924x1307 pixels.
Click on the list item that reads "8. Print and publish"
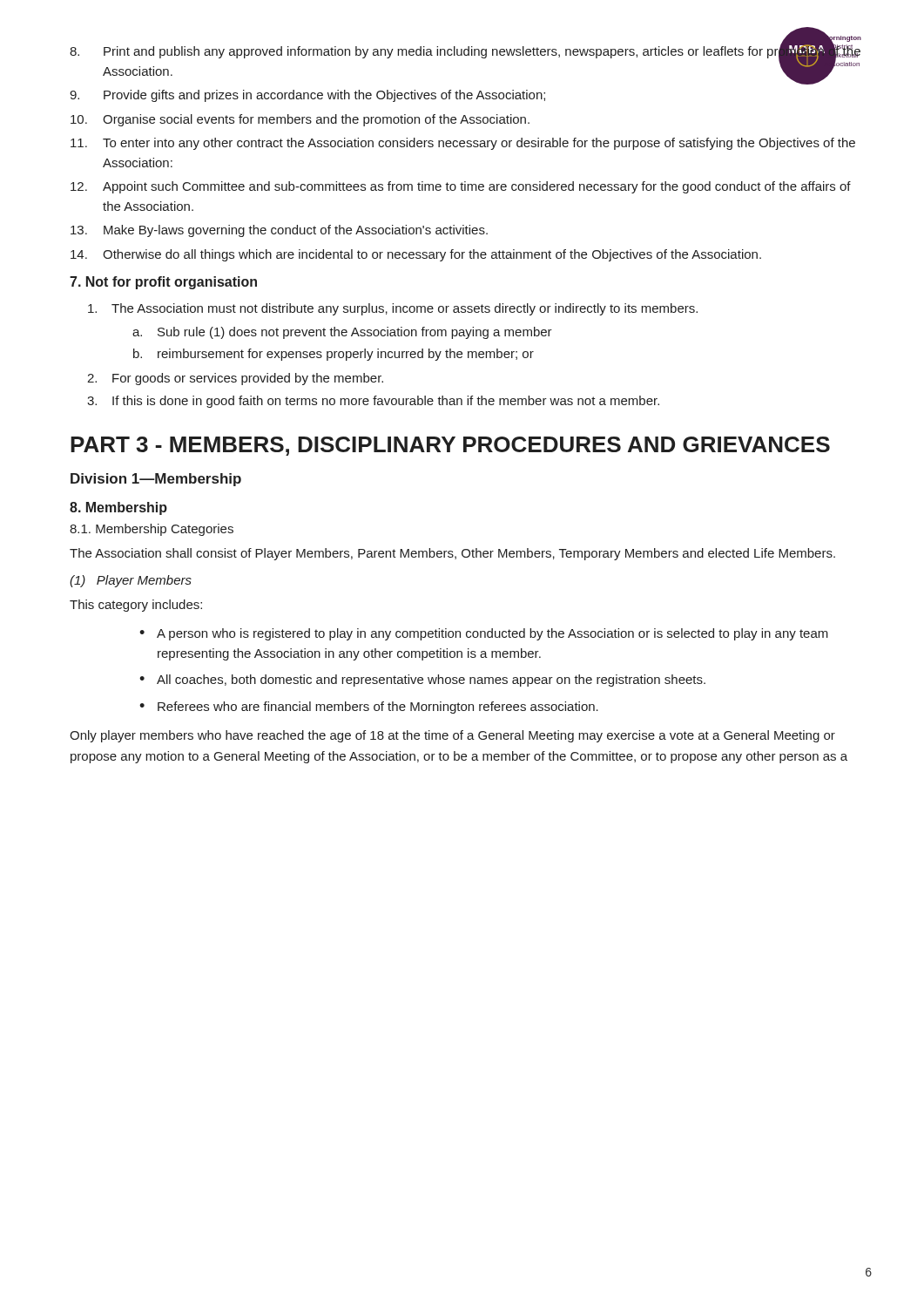(x=471, y=61)
